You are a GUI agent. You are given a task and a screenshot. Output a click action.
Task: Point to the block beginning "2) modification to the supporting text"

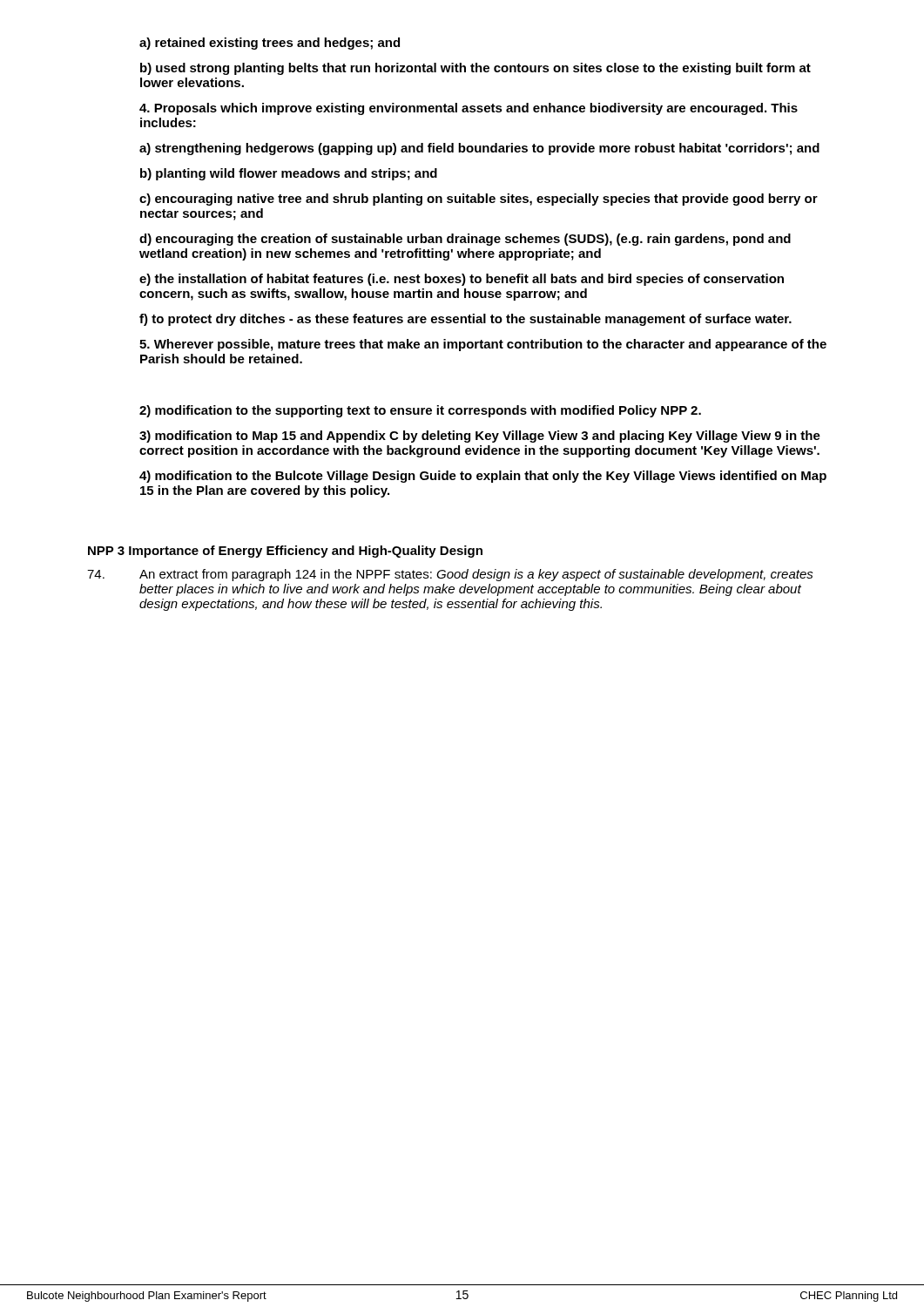tap(420, 410)
